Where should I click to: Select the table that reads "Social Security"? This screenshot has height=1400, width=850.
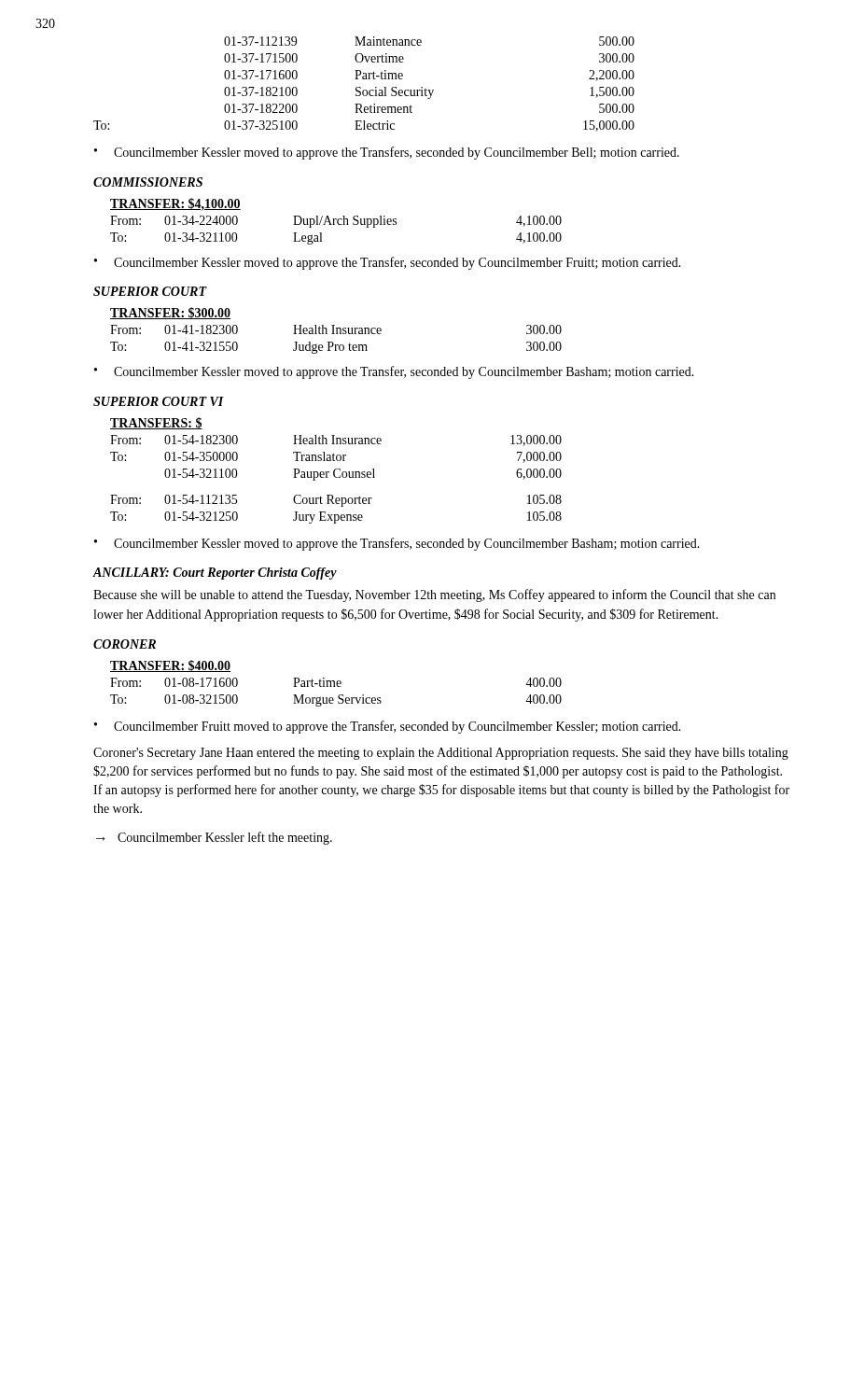click(444, 84)
